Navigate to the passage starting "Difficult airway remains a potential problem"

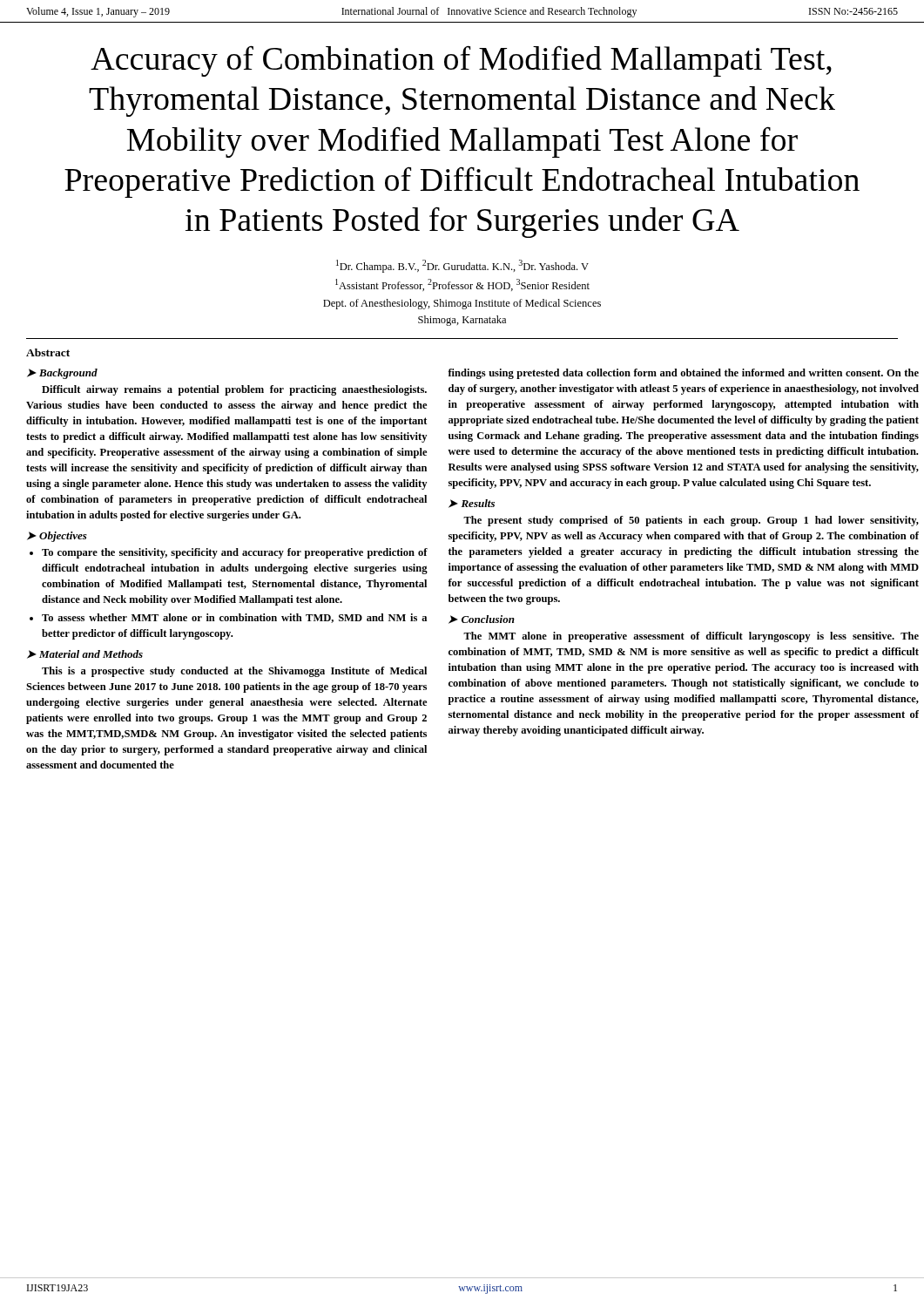[x=227, y=452]
